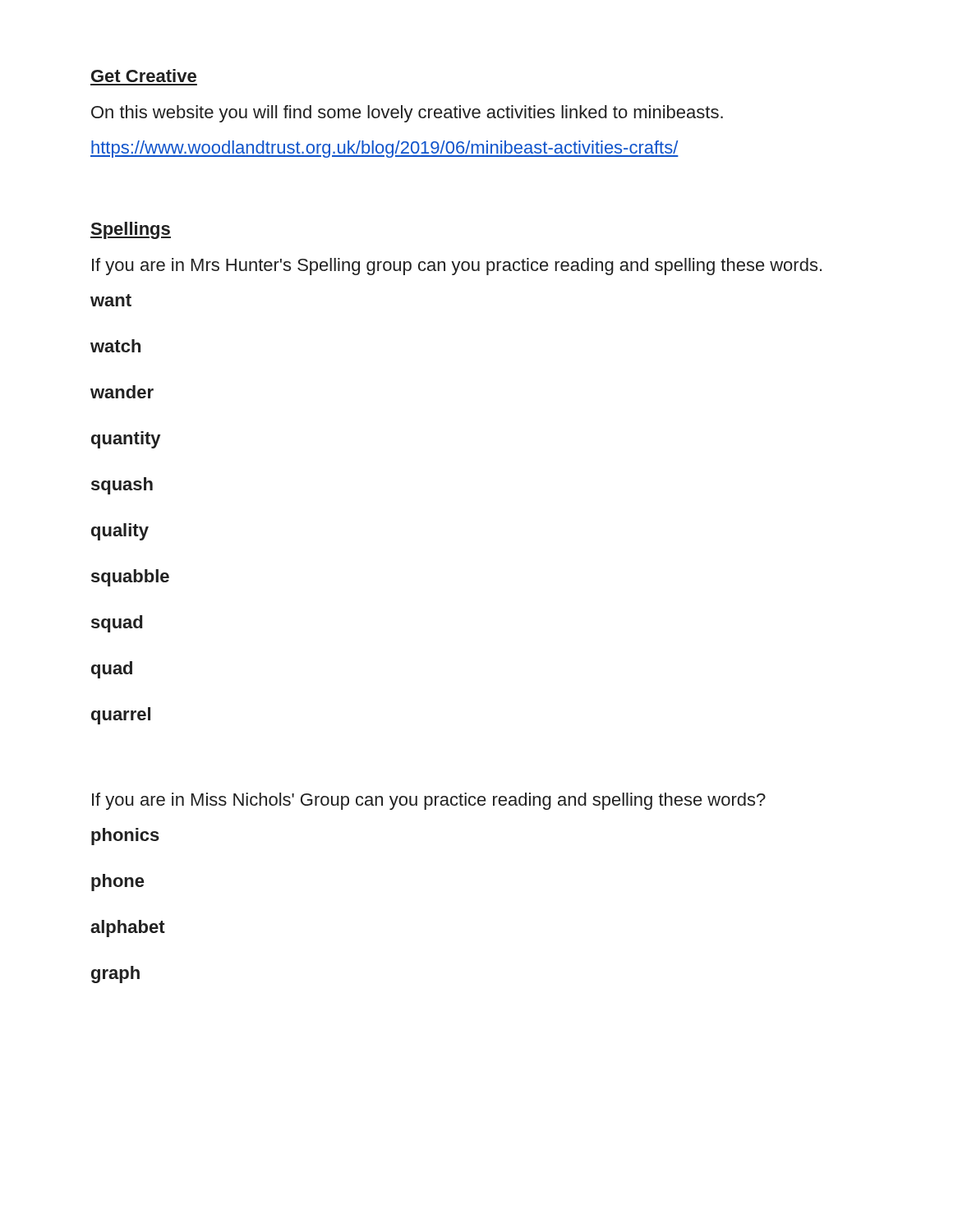953x1232 pixels.
Task: Click the passage that begins "On this website you will find some lovely"
Action: pyautogui.click(x=407, y=112)
